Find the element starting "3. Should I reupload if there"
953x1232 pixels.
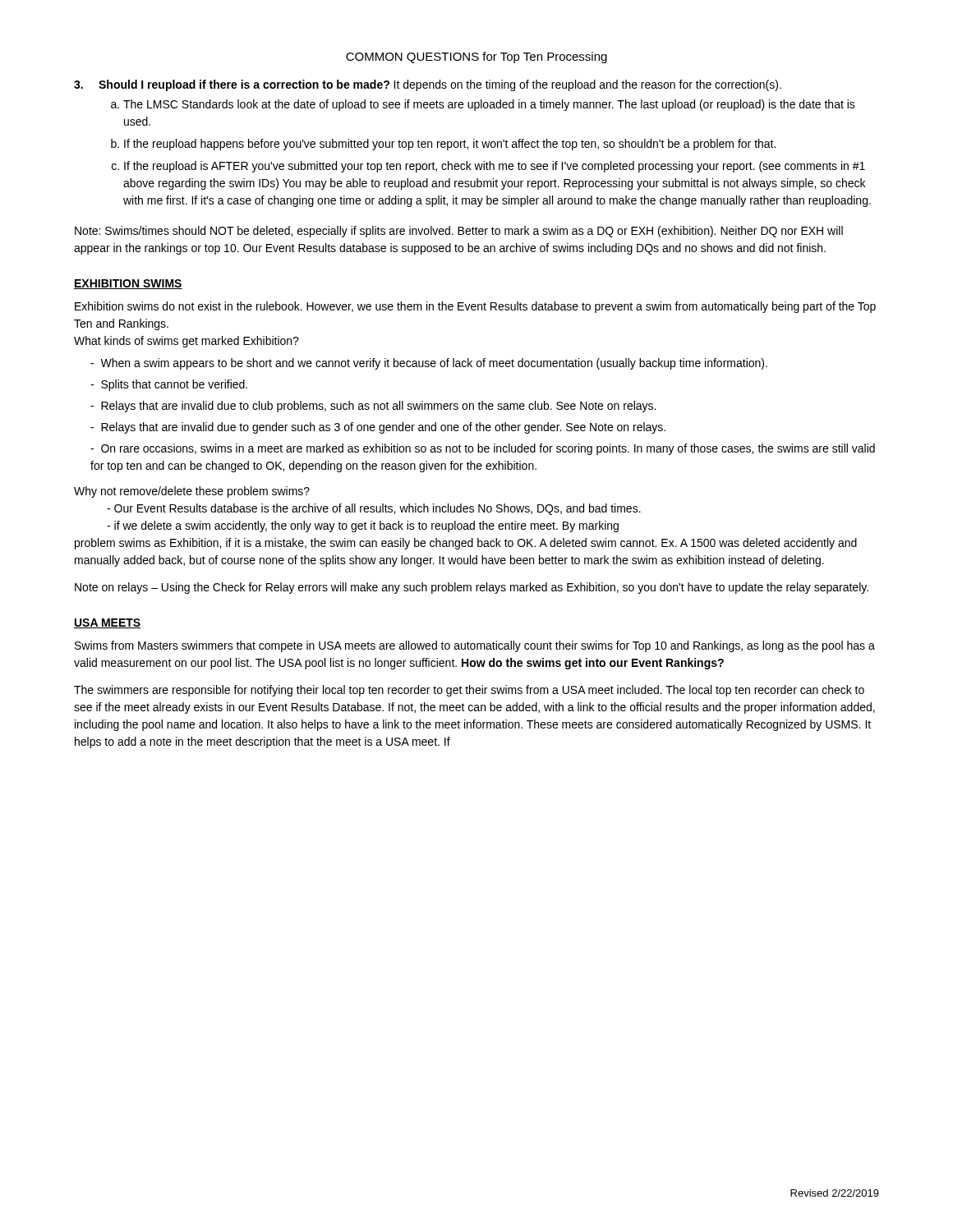click(x=476, y=146)
